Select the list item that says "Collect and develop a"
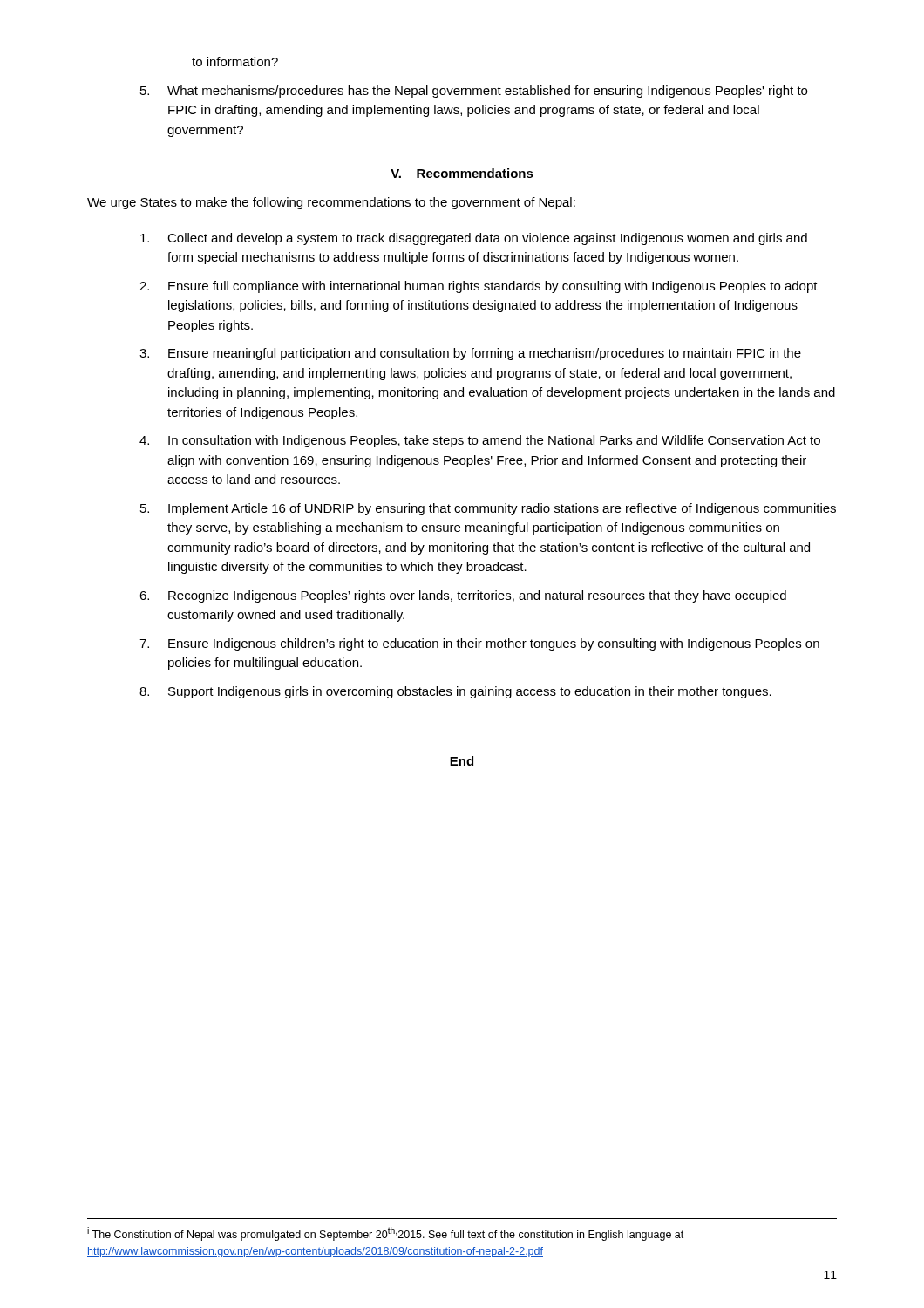The height and width of the screenshot is (1308, 924). pyautogui.click(x=488, y=248)
